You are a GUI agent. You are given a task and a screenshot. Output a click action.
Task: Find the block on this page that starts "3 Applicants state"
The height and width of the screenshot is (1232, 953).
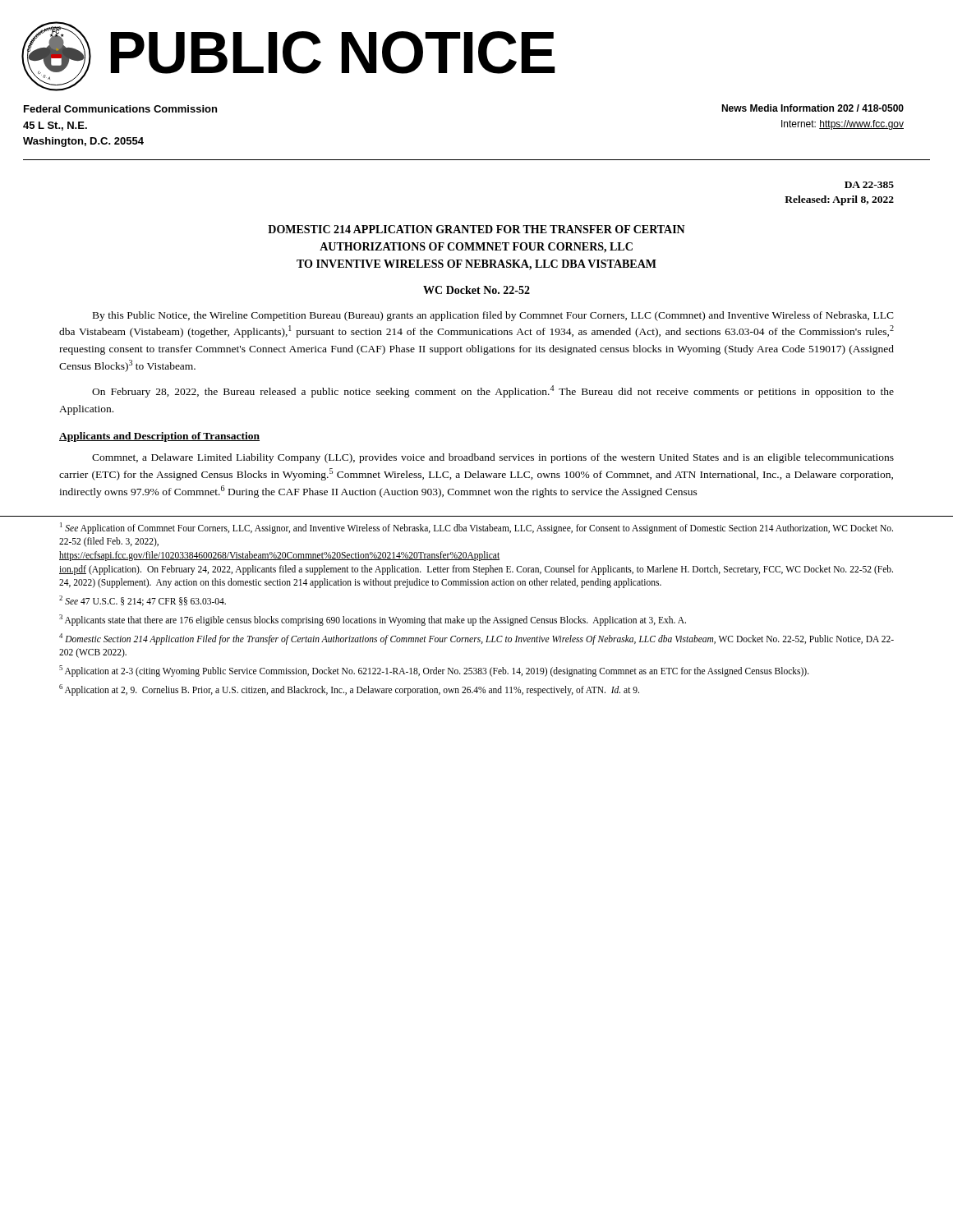373,619
